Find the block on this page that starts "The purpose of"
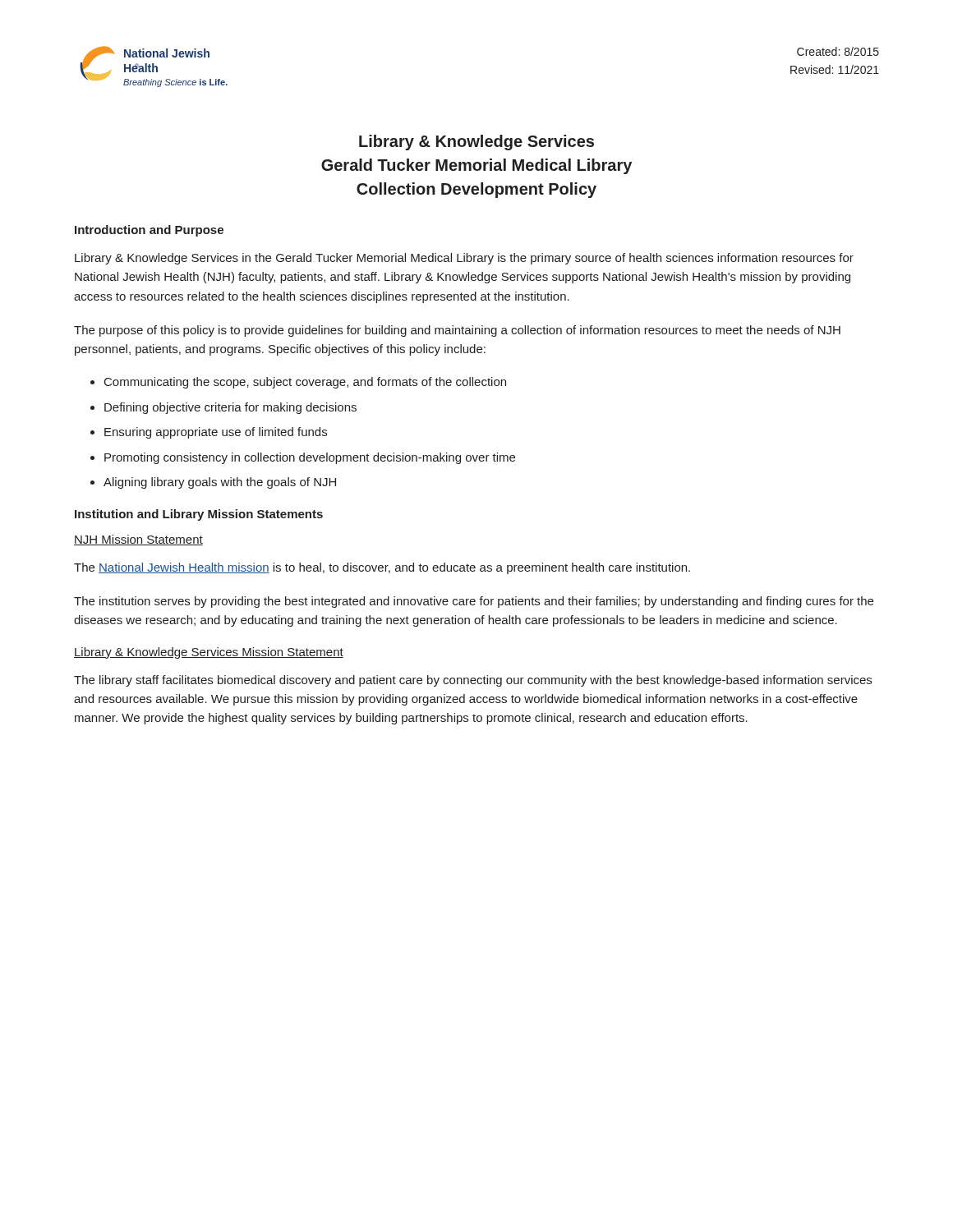The width and height of the screenshot is (953, 1232). pos(458,339)
